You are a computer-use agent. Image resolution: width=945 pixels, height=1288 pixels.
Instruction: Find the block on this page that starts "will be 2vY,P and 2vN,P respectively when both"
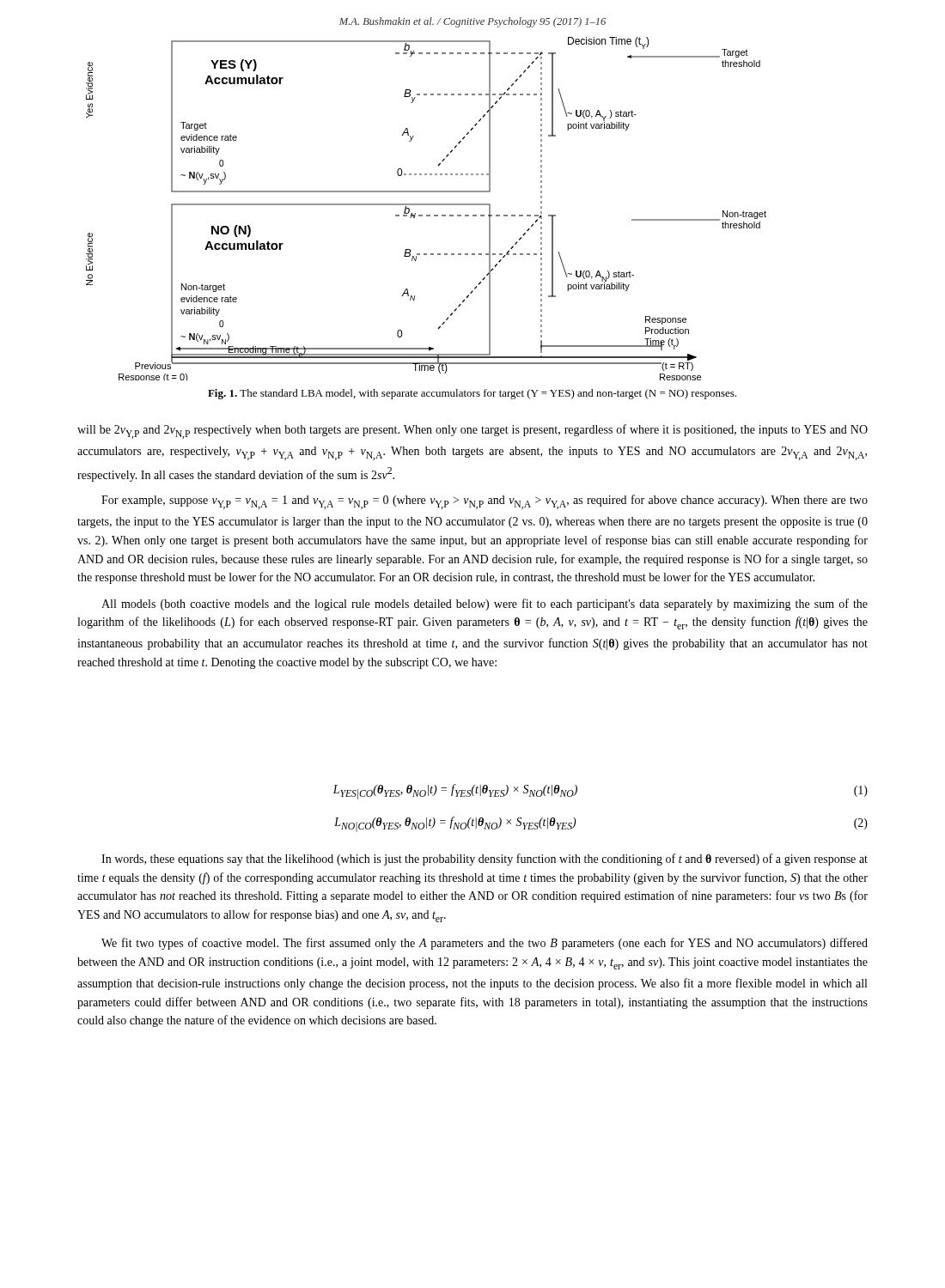click(472, 546)
